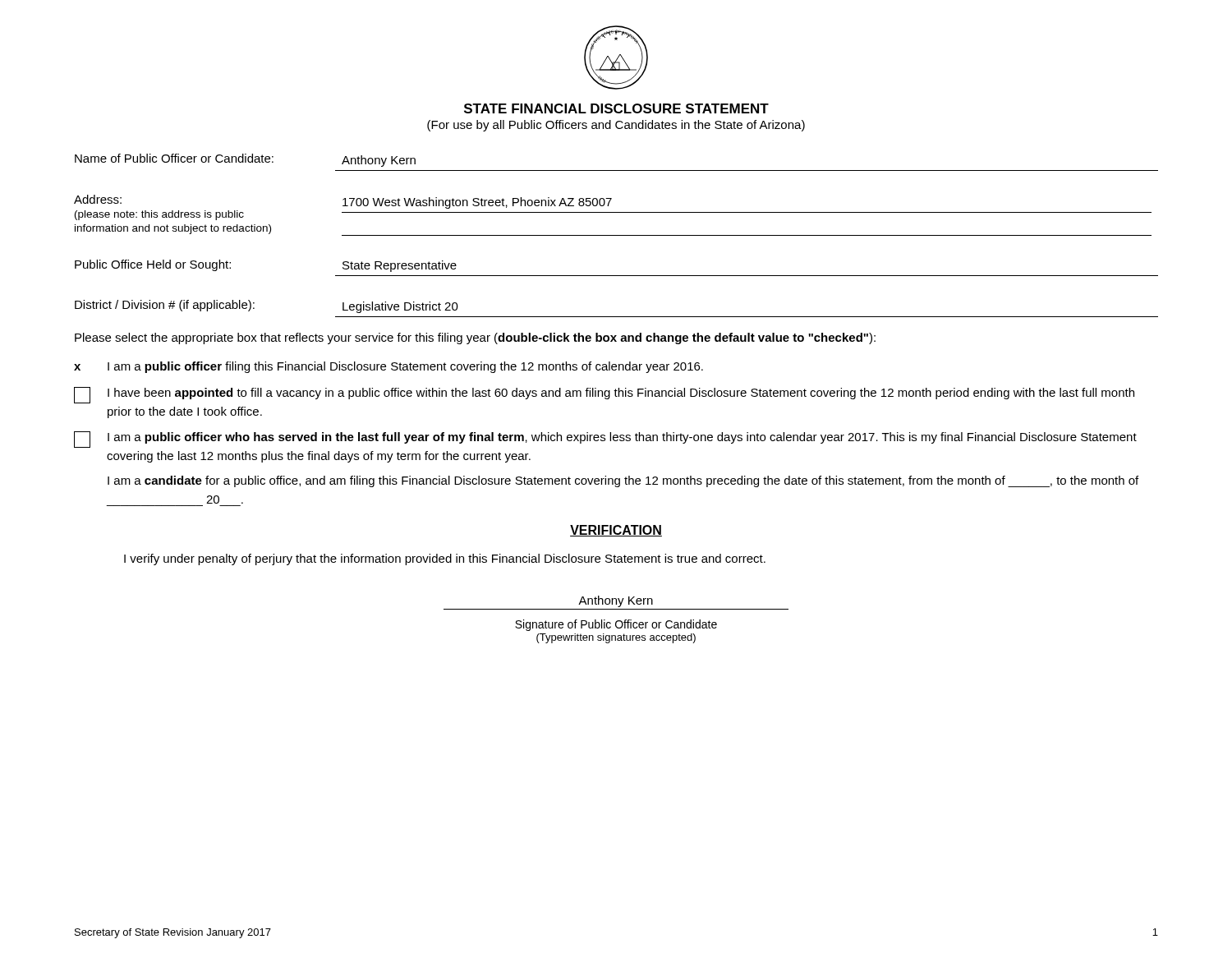Image resolution: width=1232 pixels, height=953 pixels.
Task: Point to the text block starting "STATE FINANCIAL DISCLOSURE STATEMENT (For use by all"
Action: [616, 116]
